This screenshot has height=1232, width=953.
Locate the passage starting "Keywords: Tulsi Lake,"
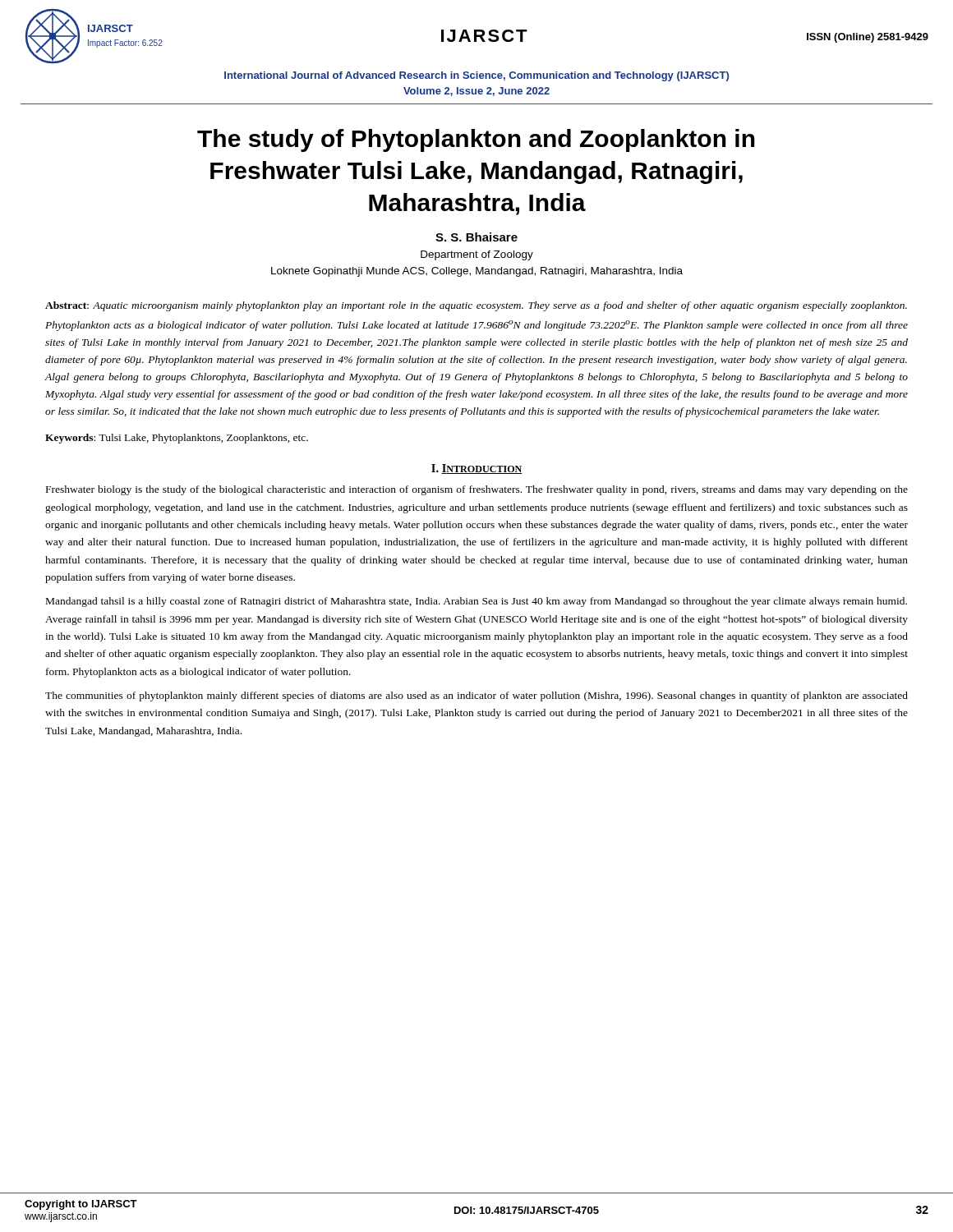(x=177, y=438)
